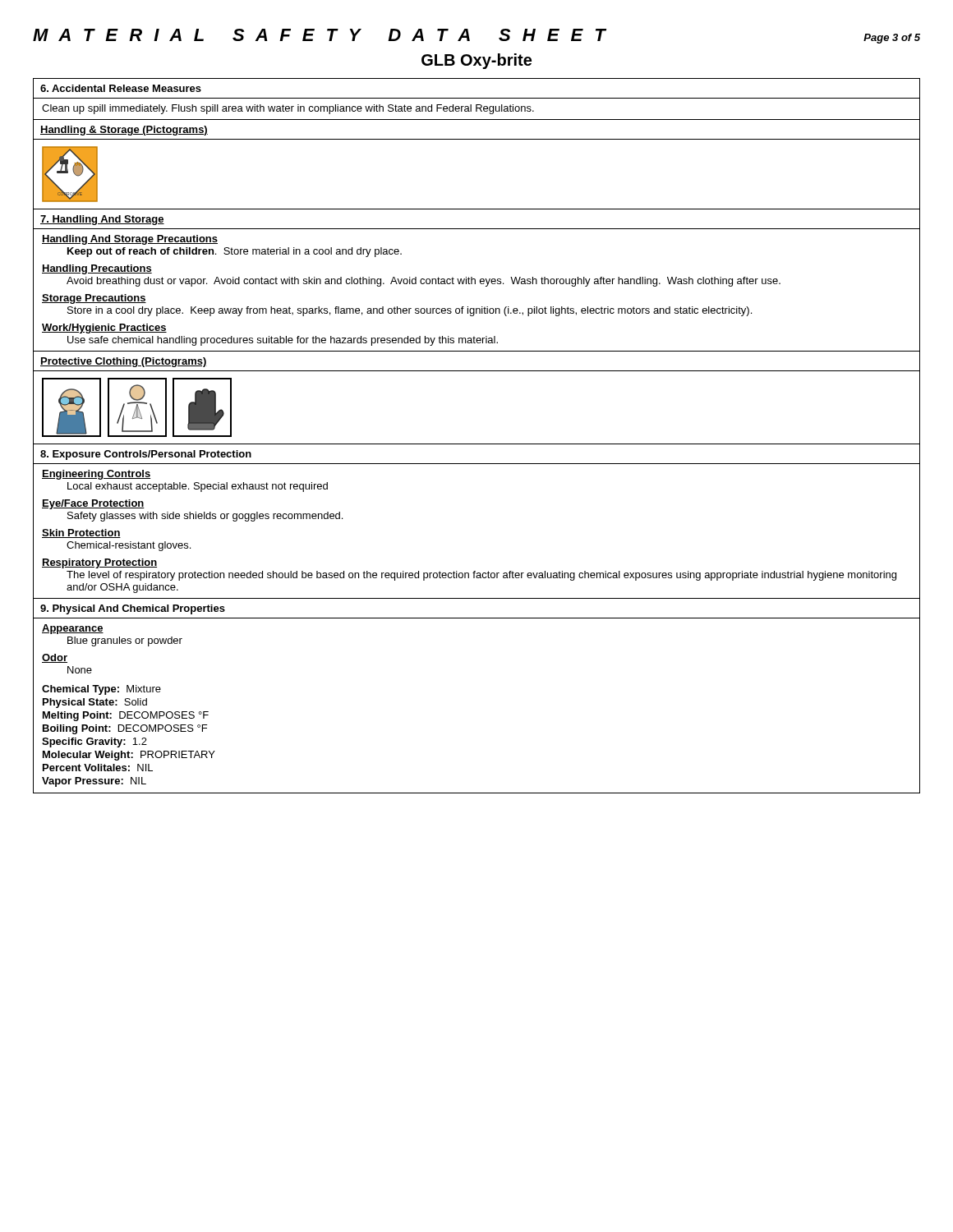Navigate to the element starting "Clean up spill immediately. Flush"

click(288, 108)
